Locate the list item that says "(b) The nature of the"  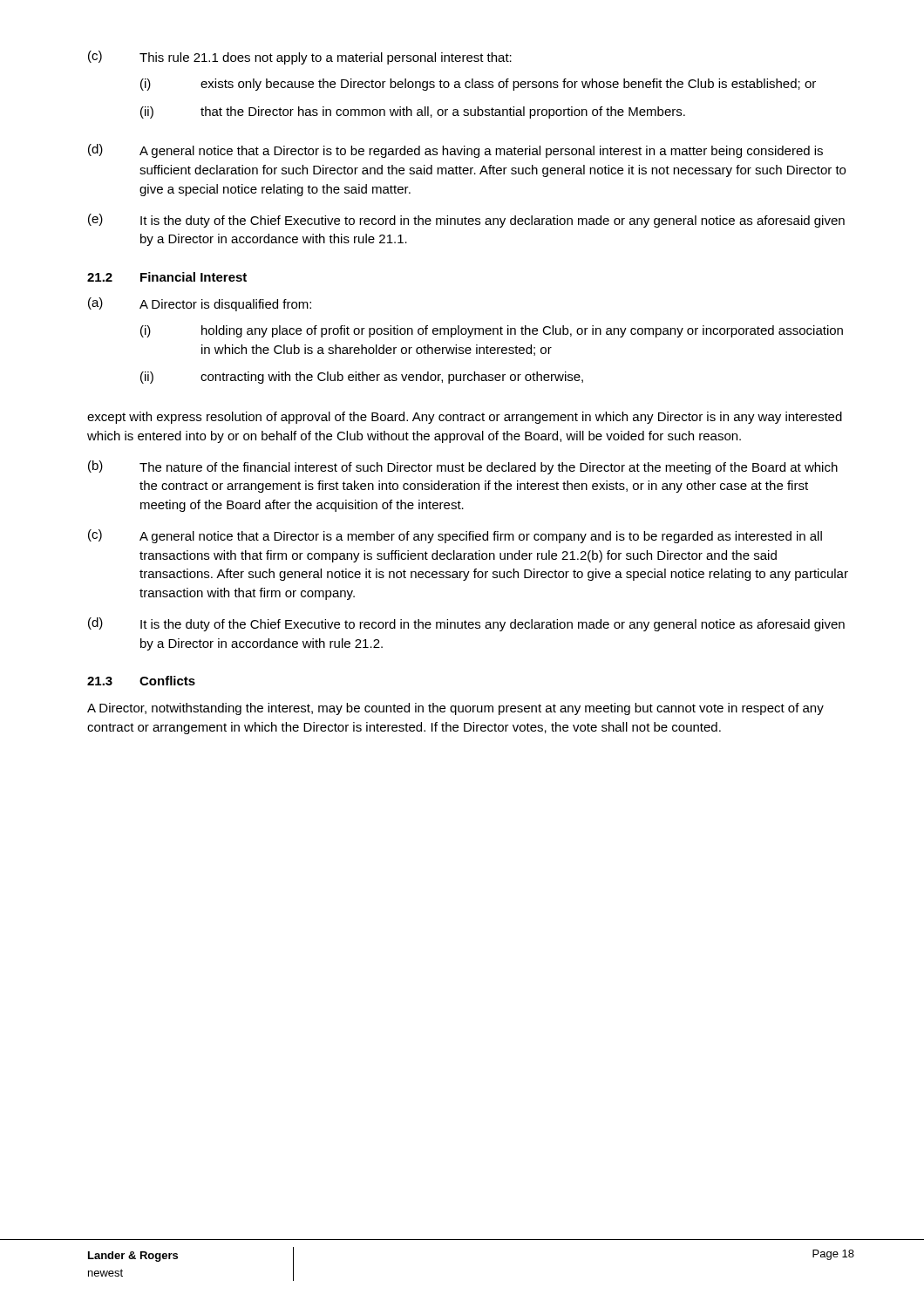click(x=471, y=486)
